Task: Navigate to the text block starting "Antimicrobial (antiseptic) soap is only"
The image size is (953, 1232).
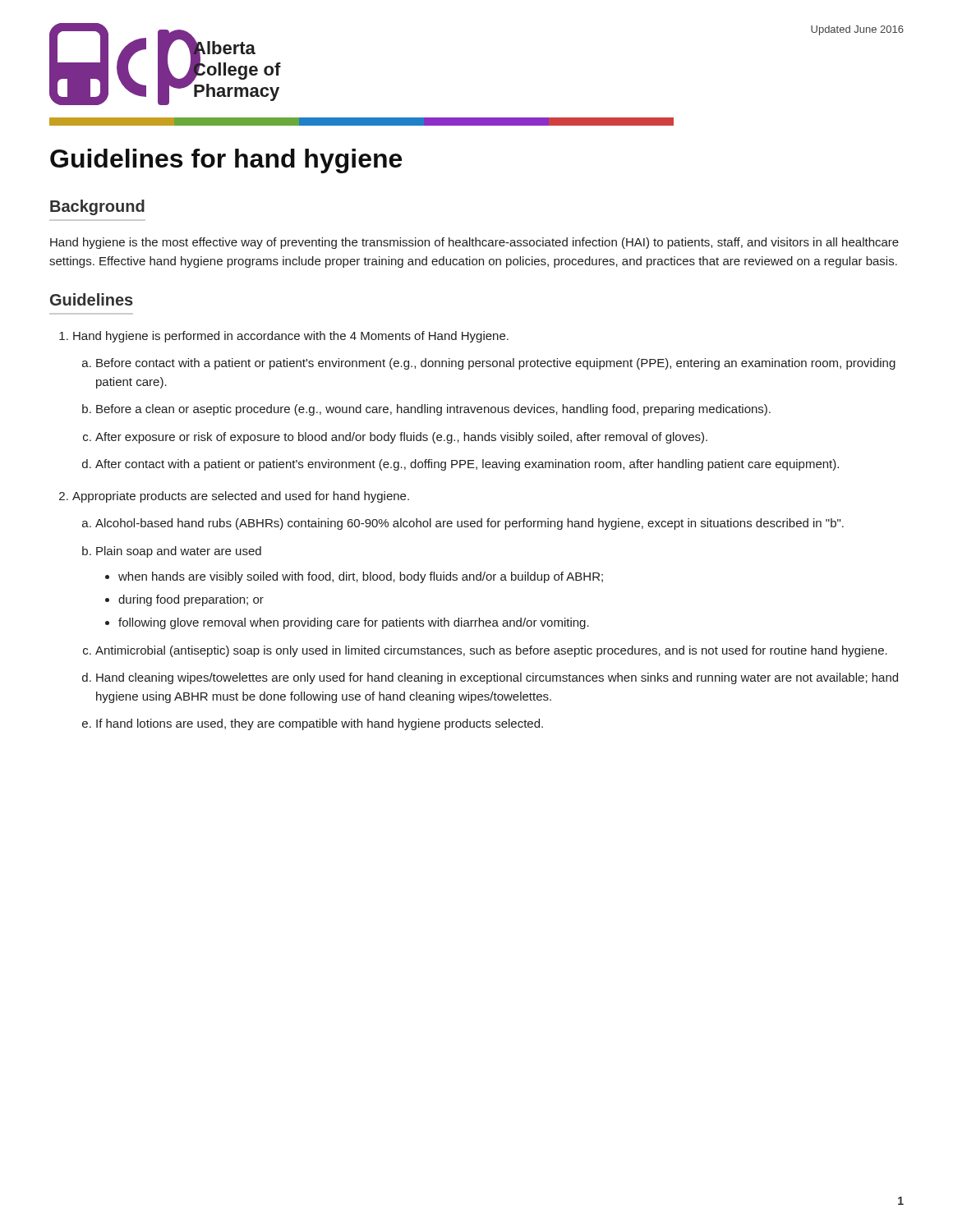Action: coord(492,650)
